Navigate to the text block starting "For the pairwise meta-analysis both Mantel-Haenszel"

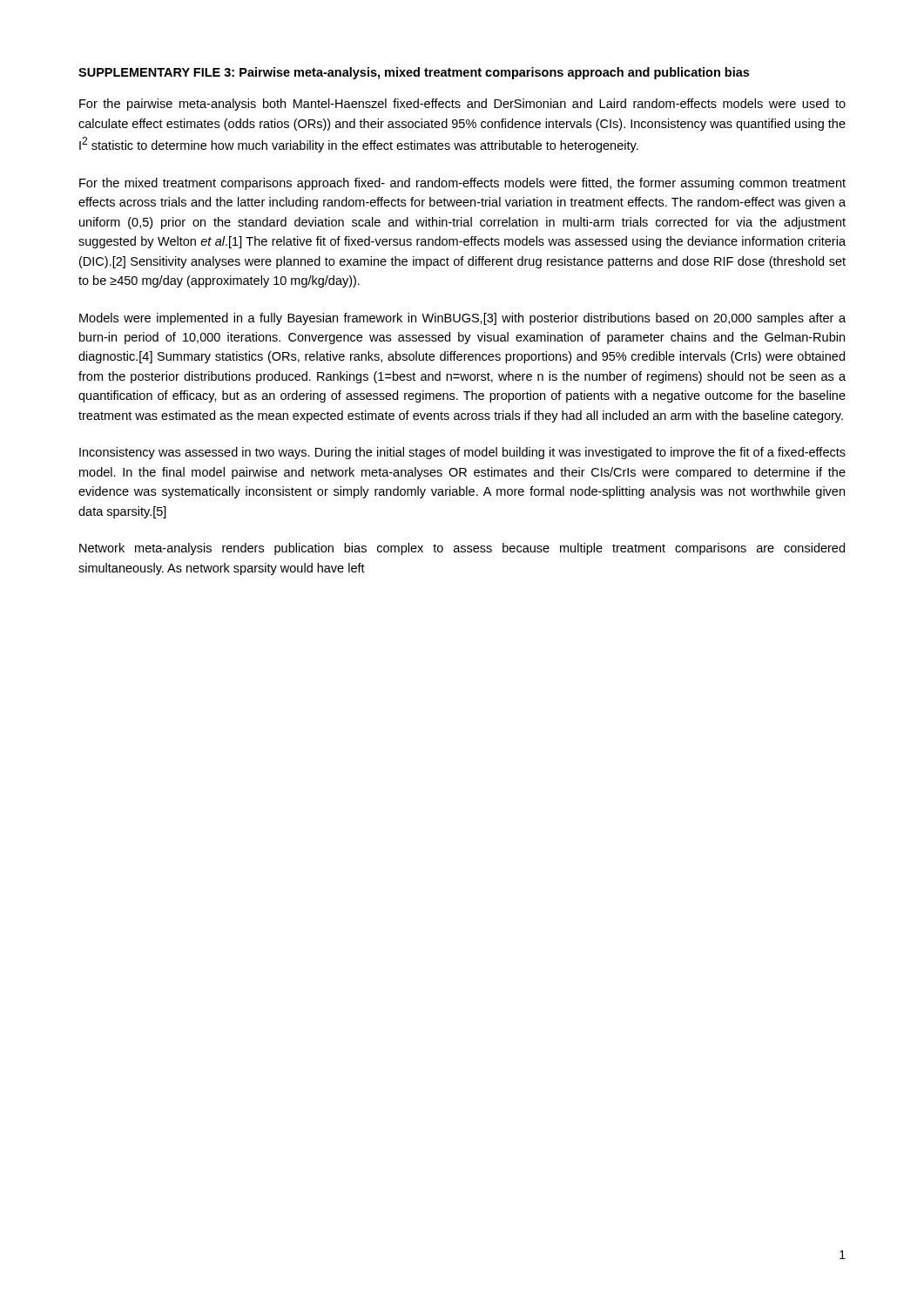pos(462,125)
